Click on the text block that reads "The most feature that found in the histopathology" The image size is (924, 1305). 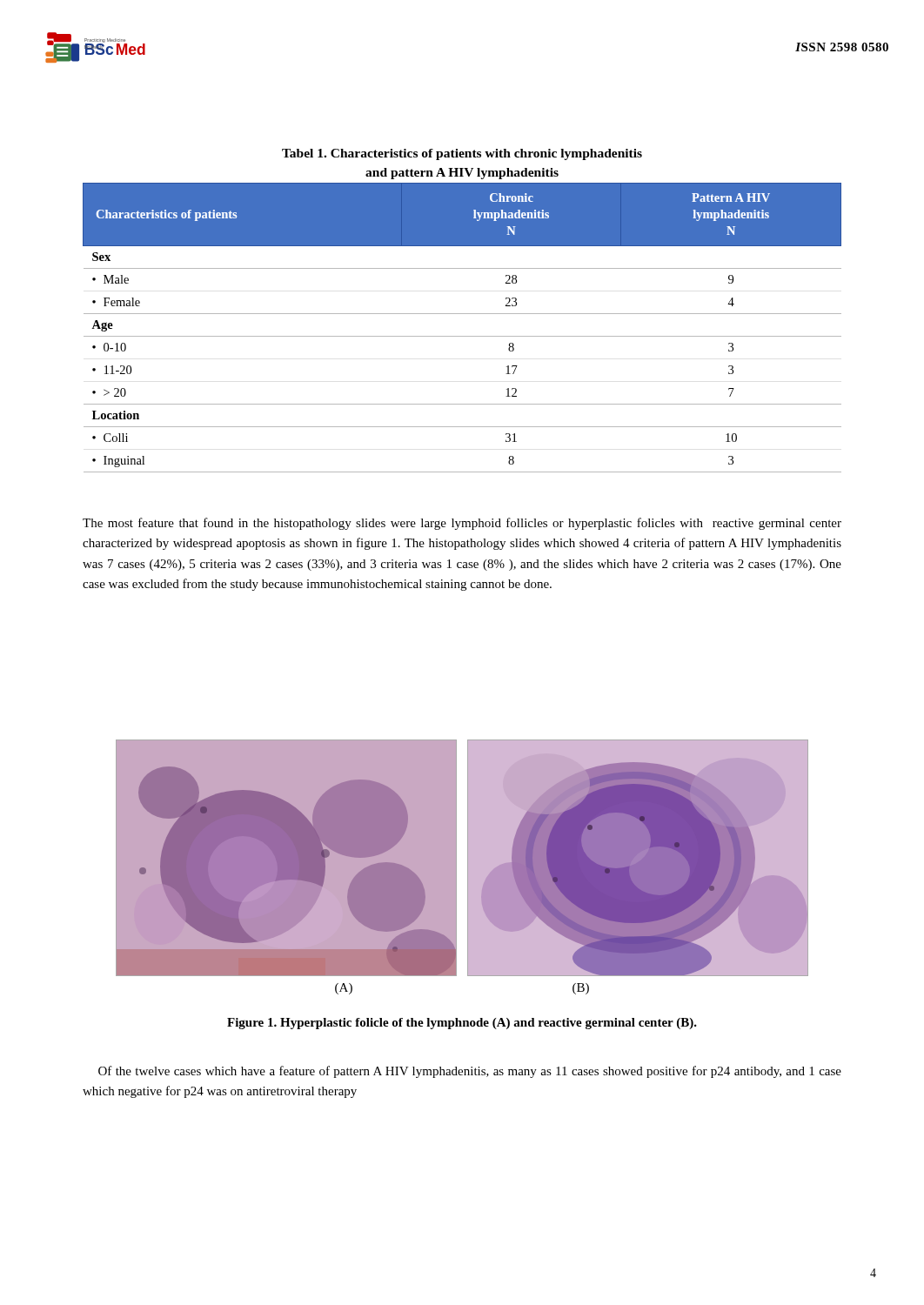462,553
